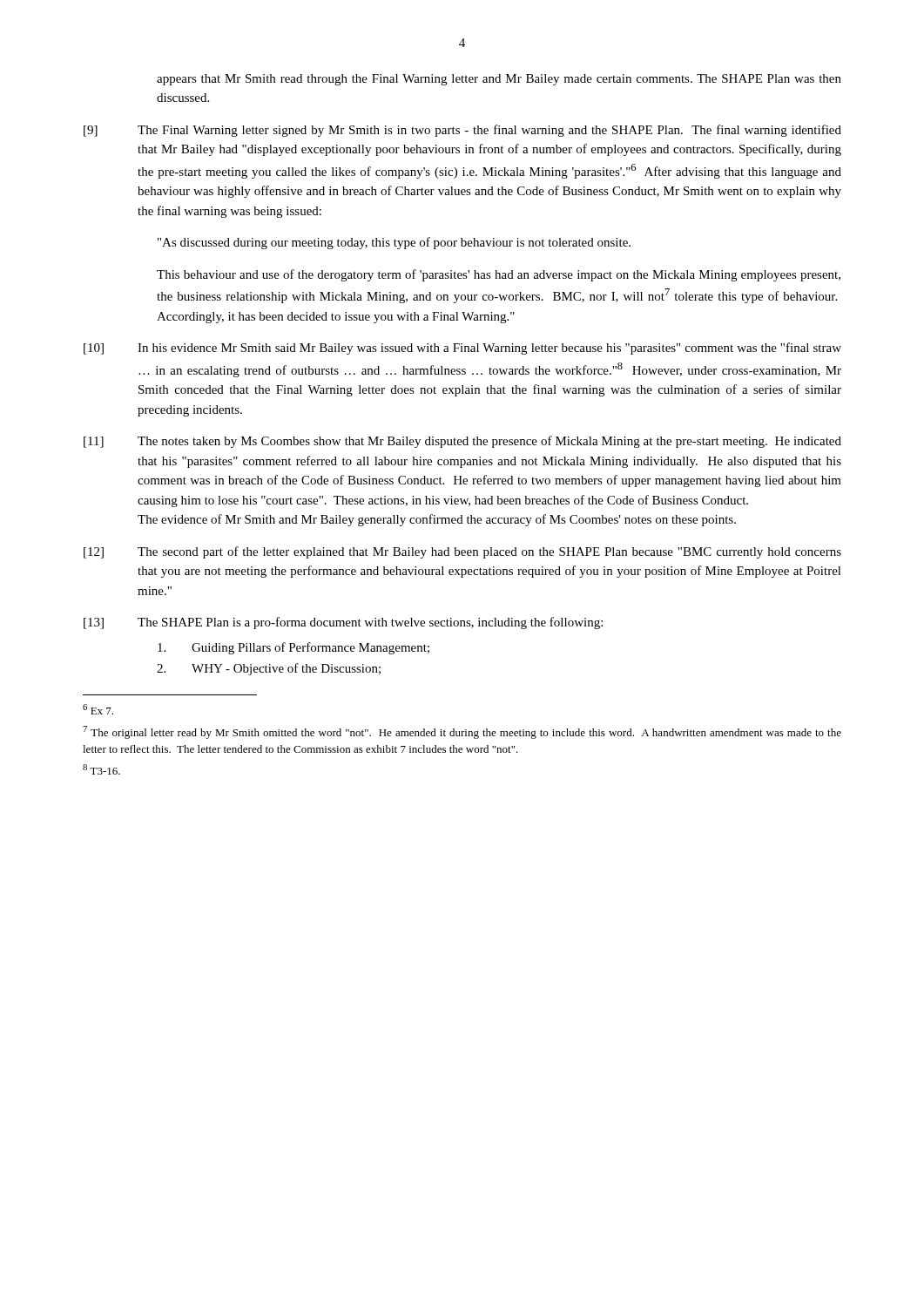924x1307 pixels.
Task: Find the passage starting "[9] The Final Warning letter"
Action: [x=462, y=170]
